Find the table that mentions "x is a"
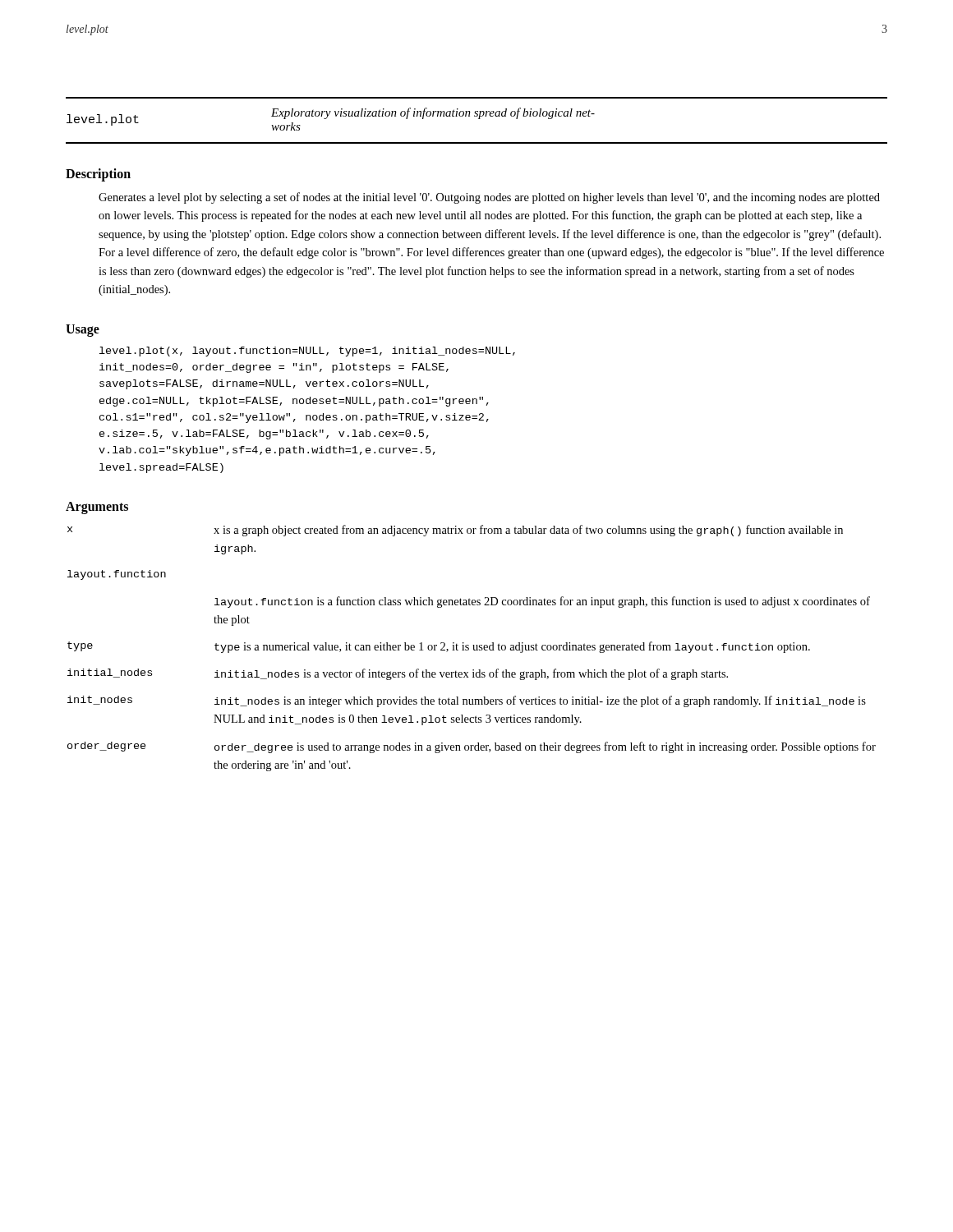This screenshot has height=1232, width=953. tap(476, 651)
